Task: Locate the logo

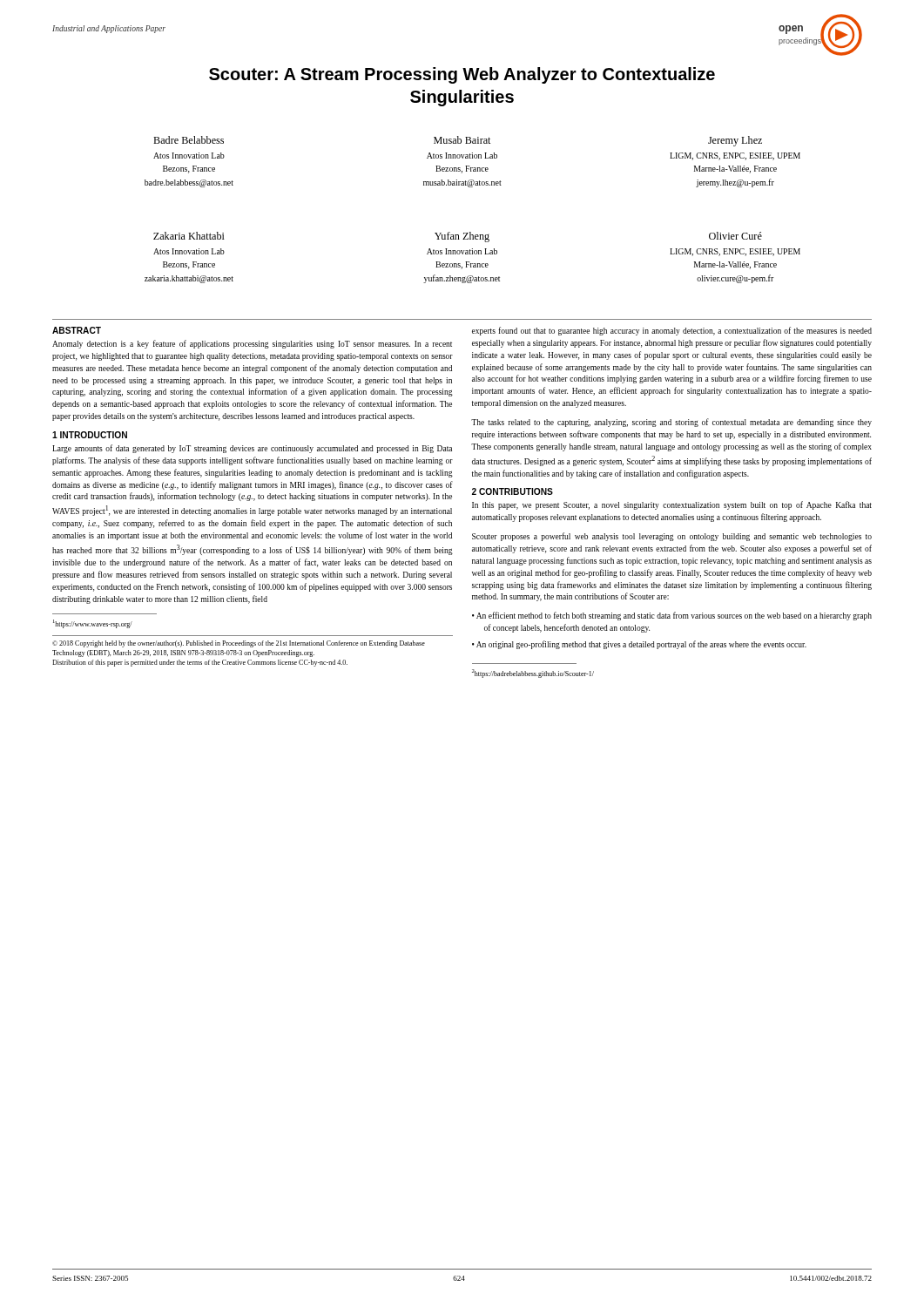Action: tap(829, 36)
